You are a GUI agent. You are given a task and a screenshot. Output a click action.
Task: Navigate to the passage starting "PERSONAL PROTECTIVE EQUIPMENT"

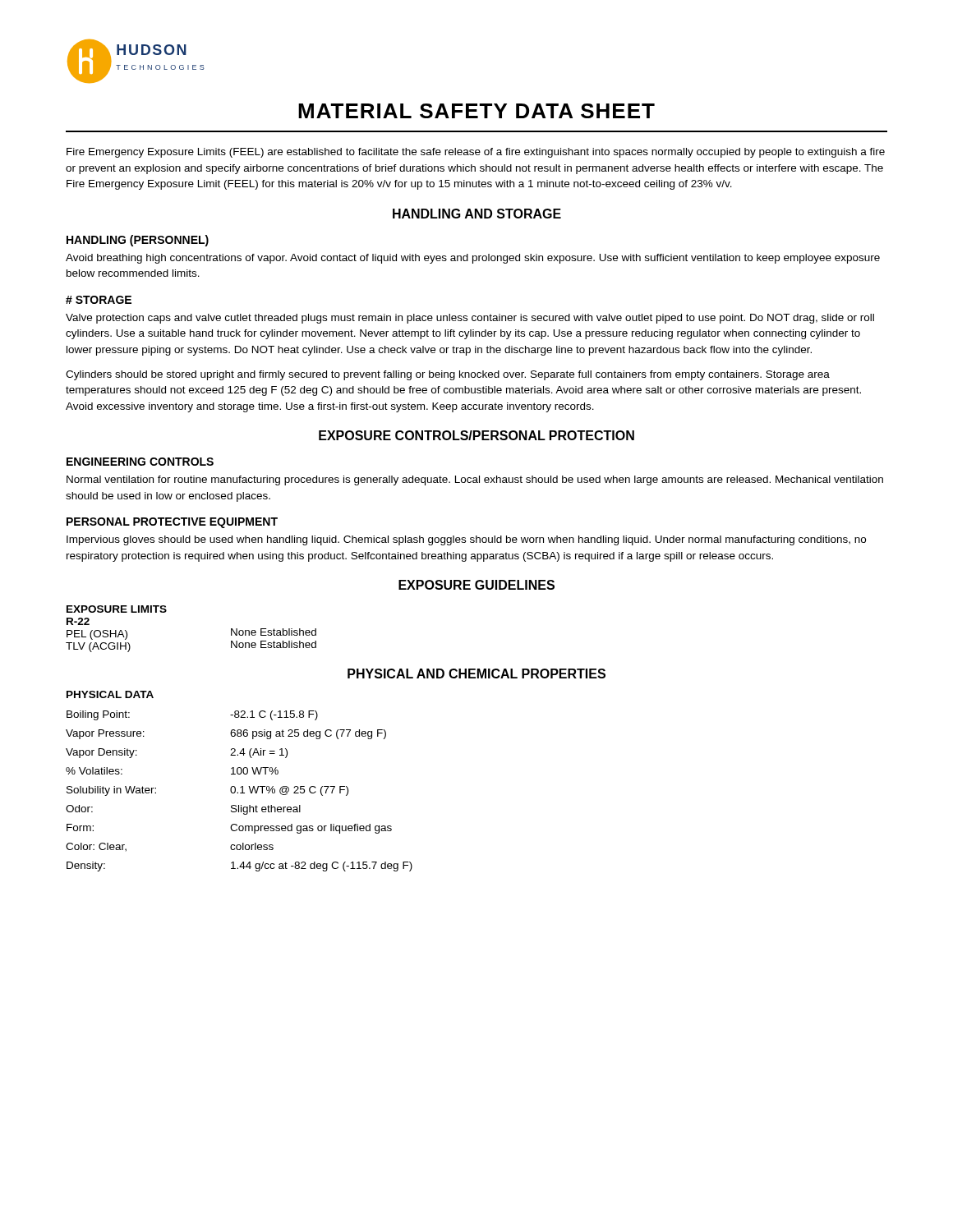tap(172, 522)
